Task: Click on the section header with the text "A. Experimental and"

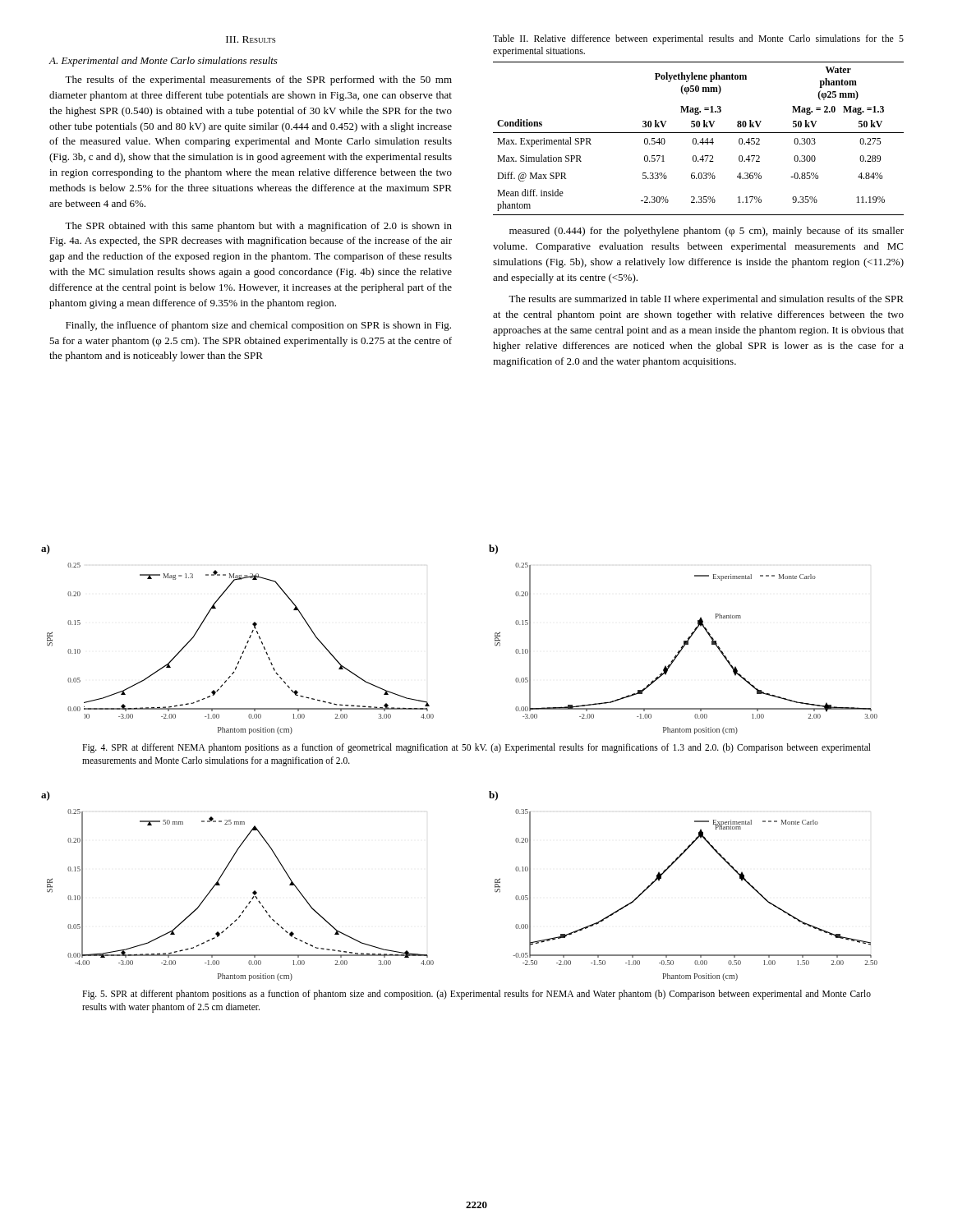Action: pyautogui.click(x=163, y=60)
